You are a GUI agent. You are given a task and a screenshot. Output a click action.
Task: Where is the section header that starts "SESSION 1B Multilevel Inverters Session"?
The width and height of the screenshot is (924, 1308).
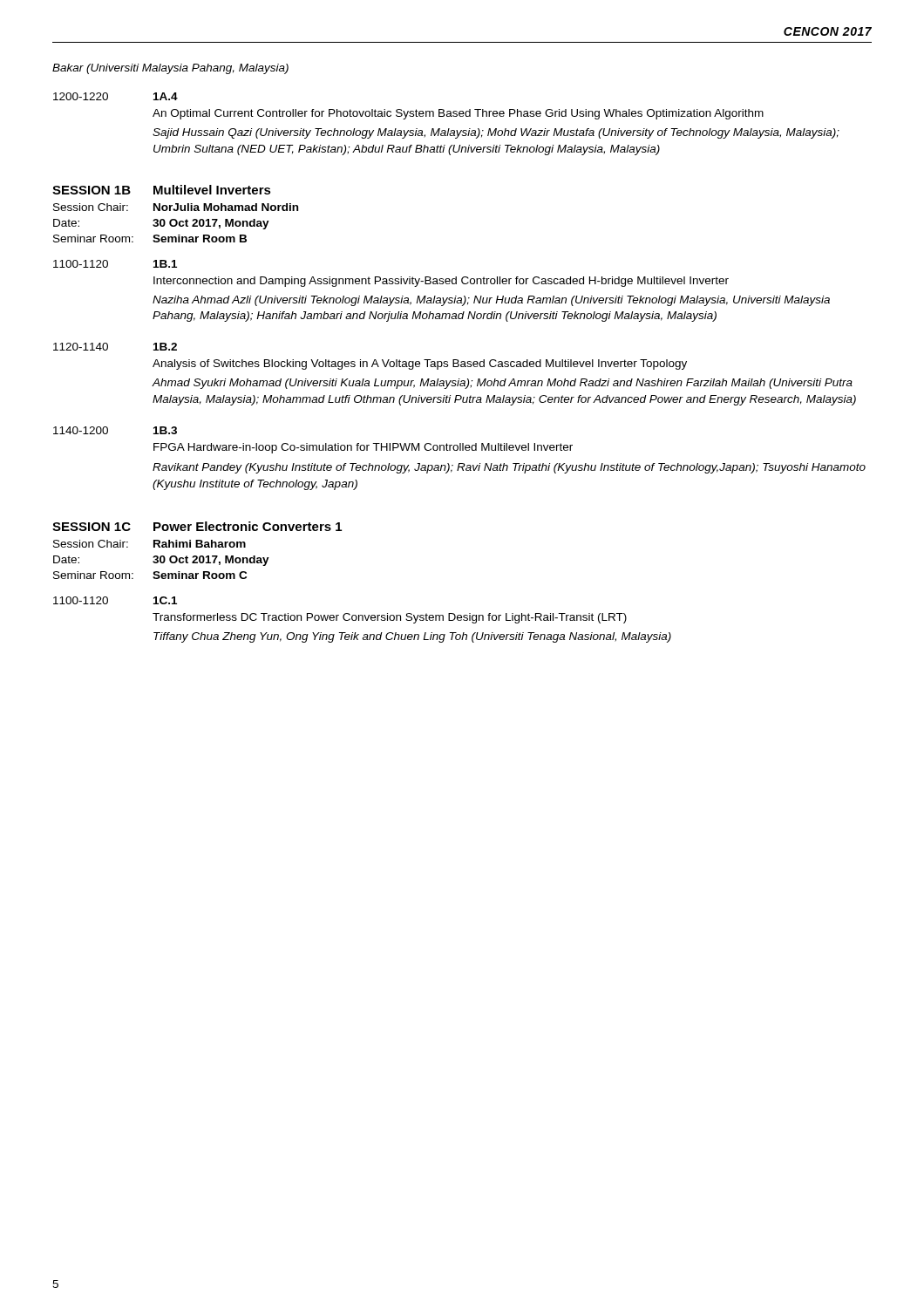coord(162,190)
